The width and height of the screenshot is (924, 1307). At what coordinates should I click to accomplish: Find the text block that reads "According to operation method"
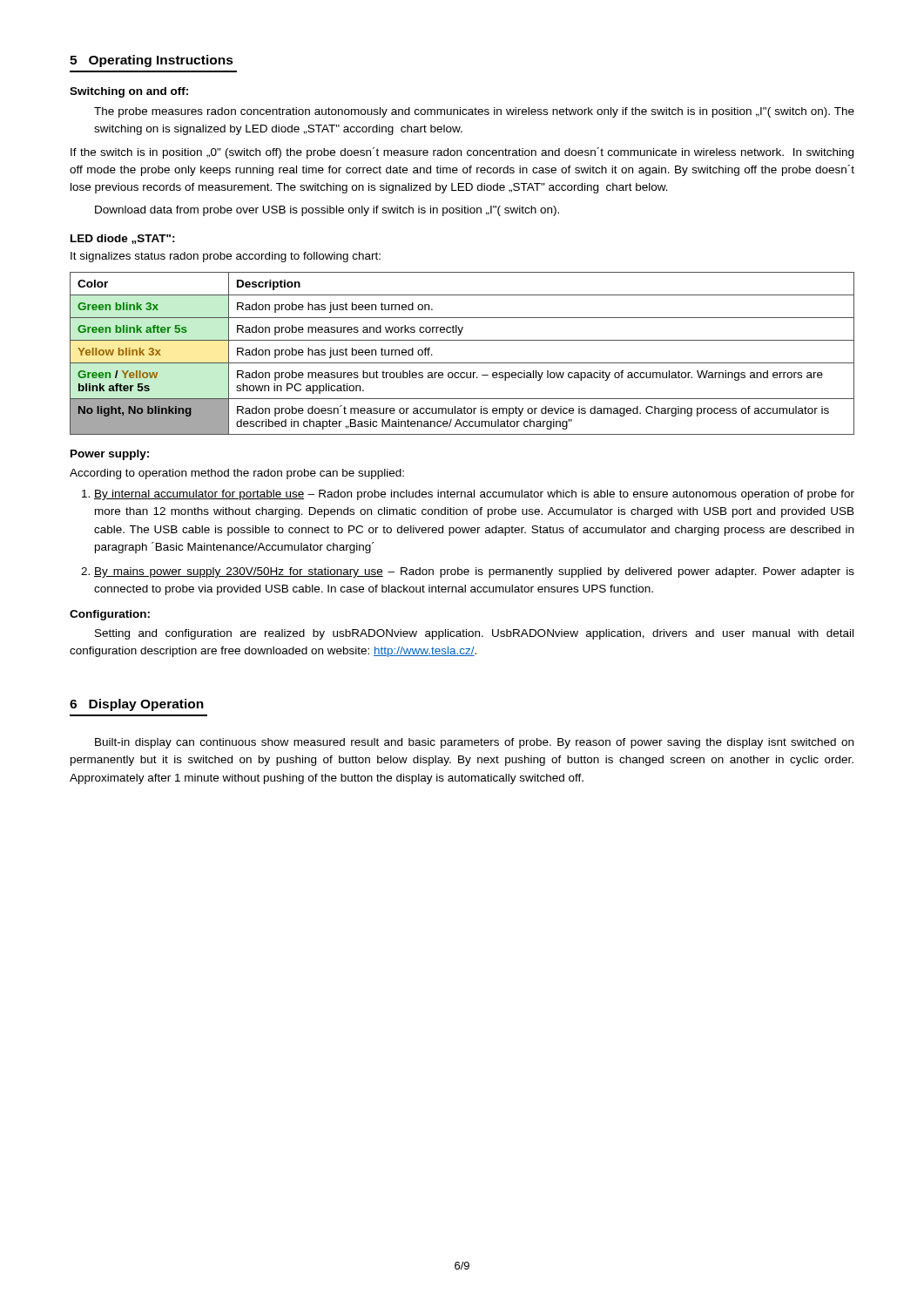click(x=237, y=472)
